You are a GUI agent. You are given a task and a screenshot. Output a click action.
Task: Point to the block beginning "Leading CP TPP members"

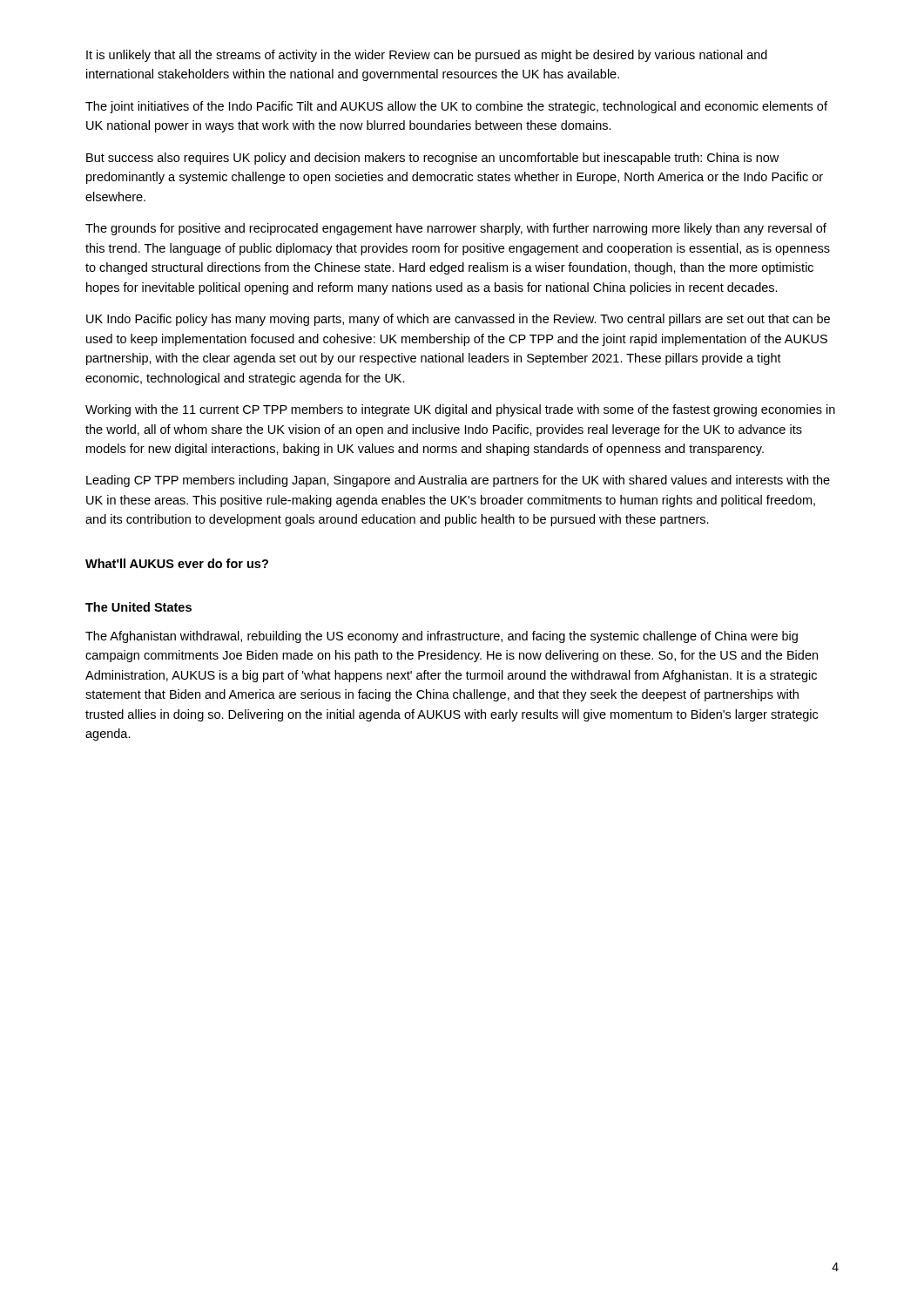[462, 500]
